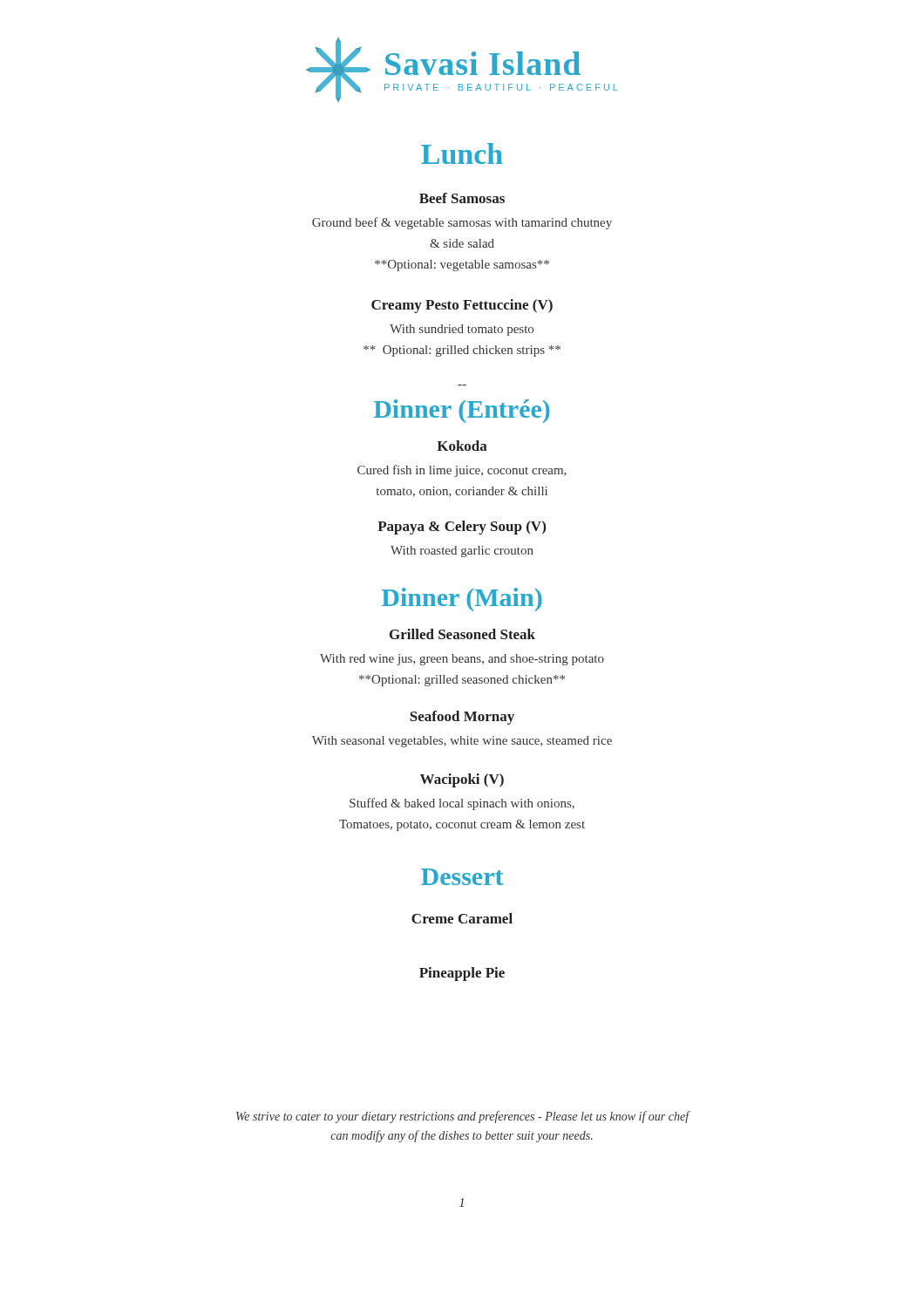The image size is (924, 1308).
Task: Point to the block starting "With red wine jus, green beans, and"
Action: point(462,669)
